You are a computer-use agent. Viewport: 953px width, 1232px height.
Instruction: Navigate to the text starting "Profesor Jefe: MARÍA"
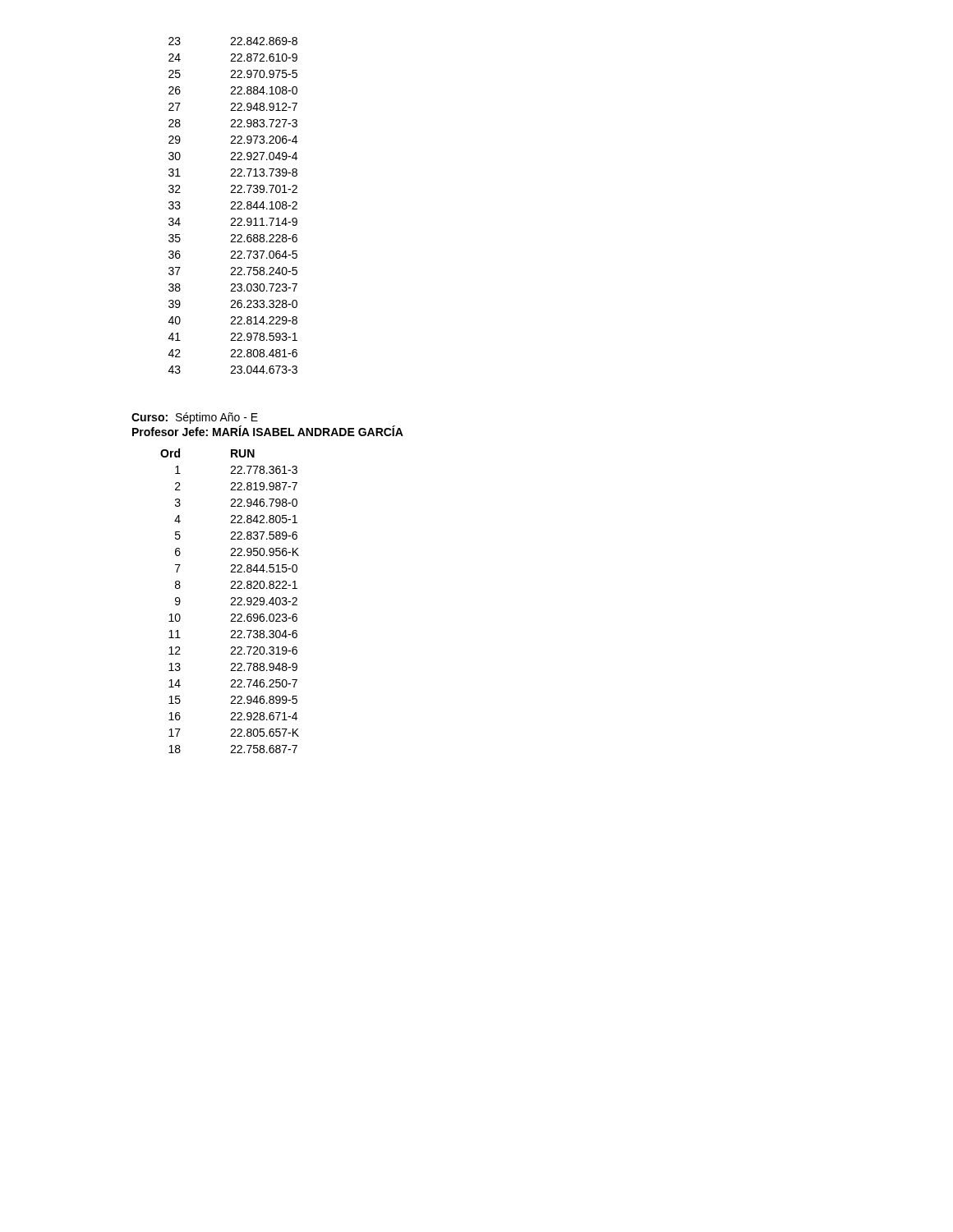click(x=267, y=432)
